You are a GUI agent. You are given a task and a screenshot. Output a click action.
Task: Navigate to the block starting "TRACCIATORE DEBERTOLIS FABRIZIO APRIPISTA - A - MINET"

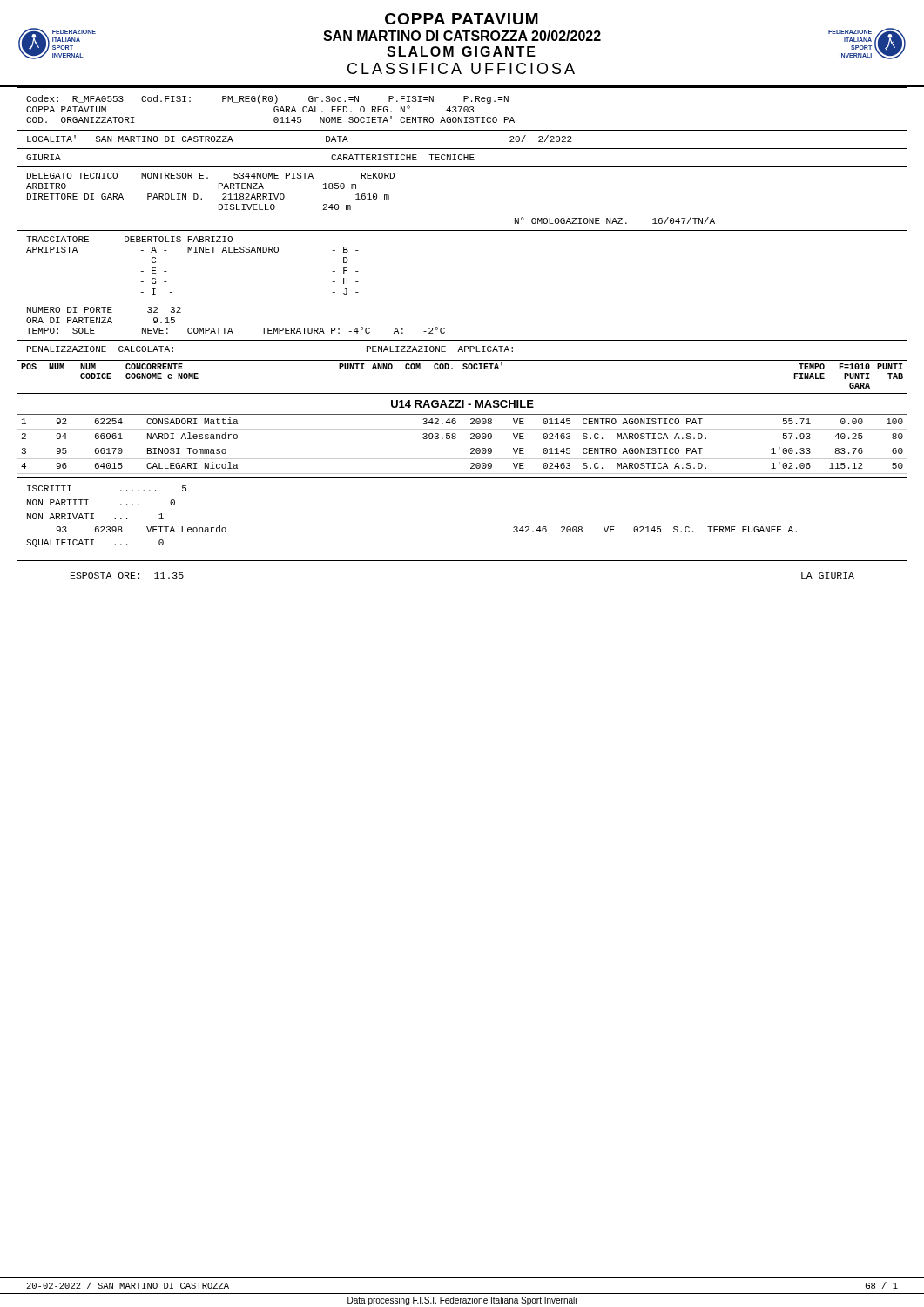point(129,239)
